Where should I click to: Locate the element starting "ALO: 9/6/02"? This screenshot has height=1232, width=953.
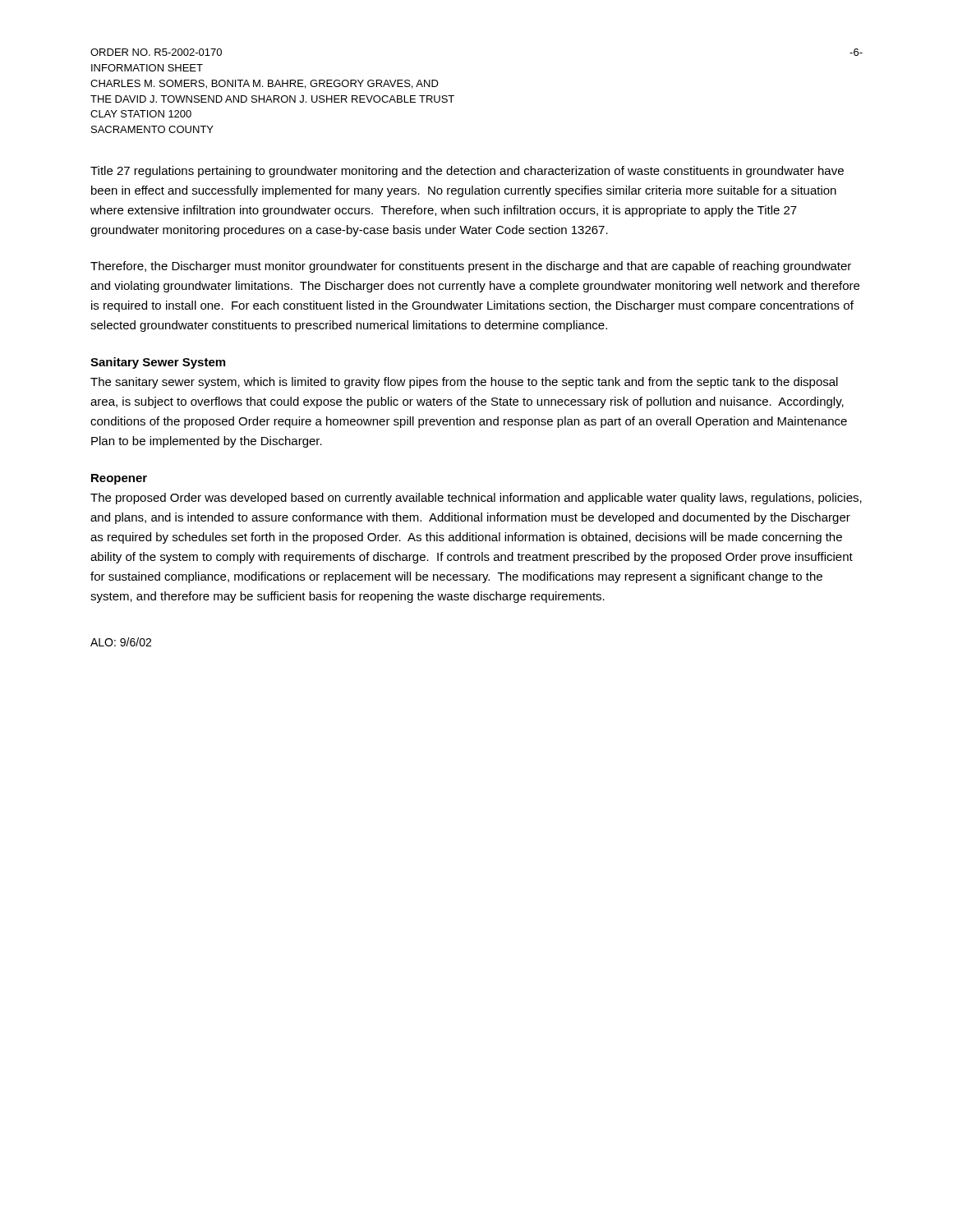(121, 642)
